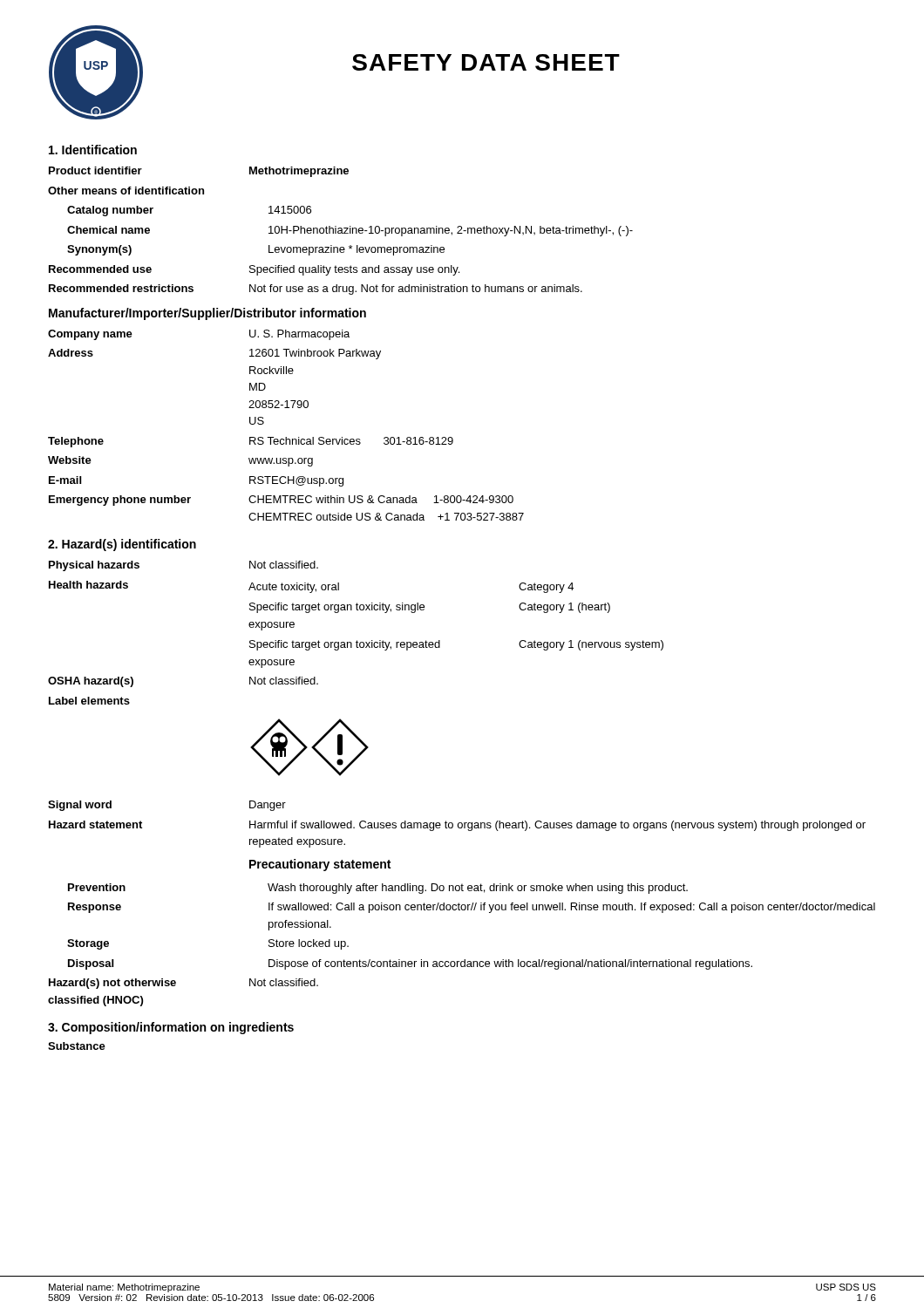The image size is (924, 1308).
Task: Locate the title with the text "SAFETY DATA SHEET"
Action: pyautogui.click(x=486, y=62)
